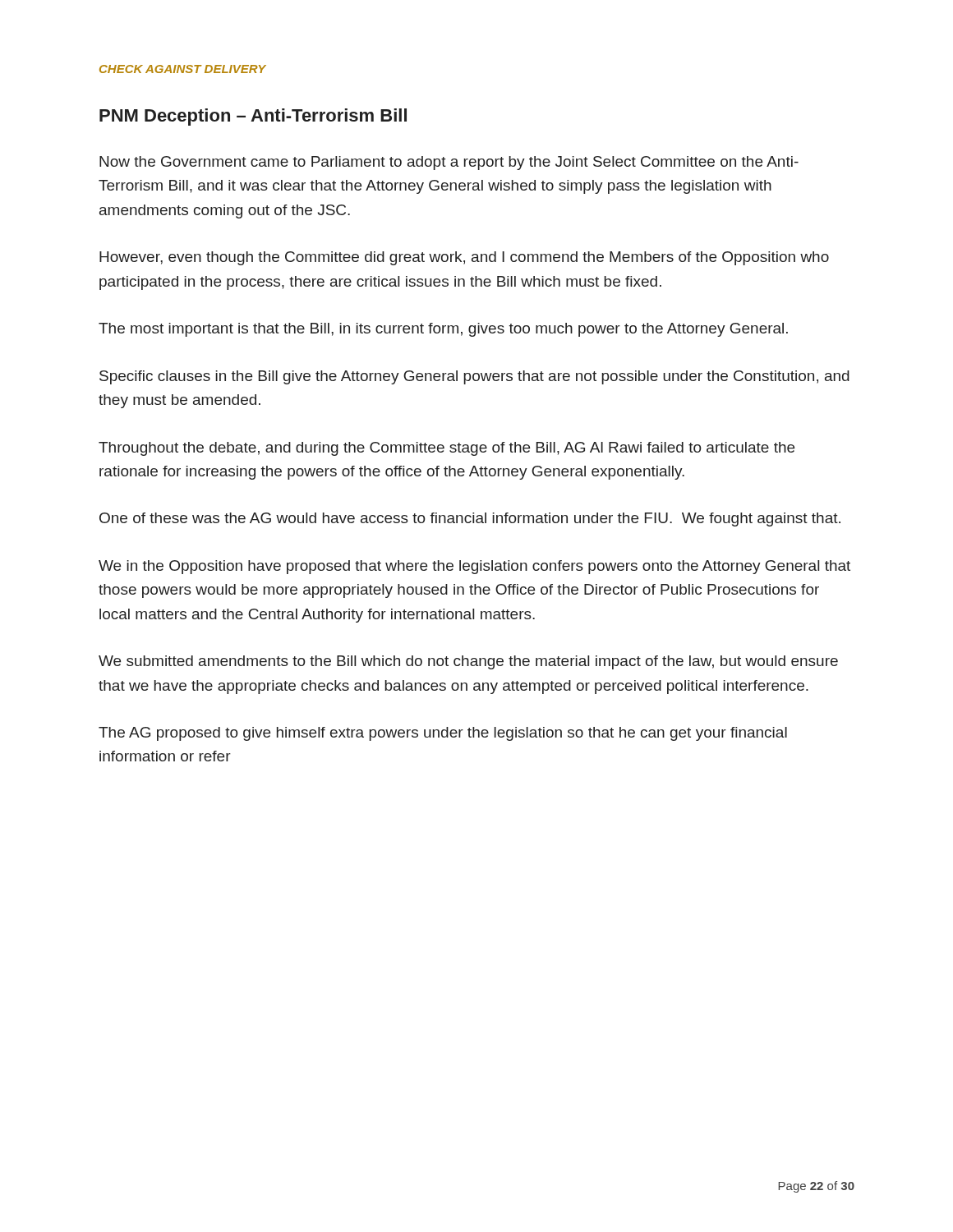The height and width of the screenshot is (1232, 953).
Task: Click on the text block that reads "However, even though the"
Action: coord(476,269)
